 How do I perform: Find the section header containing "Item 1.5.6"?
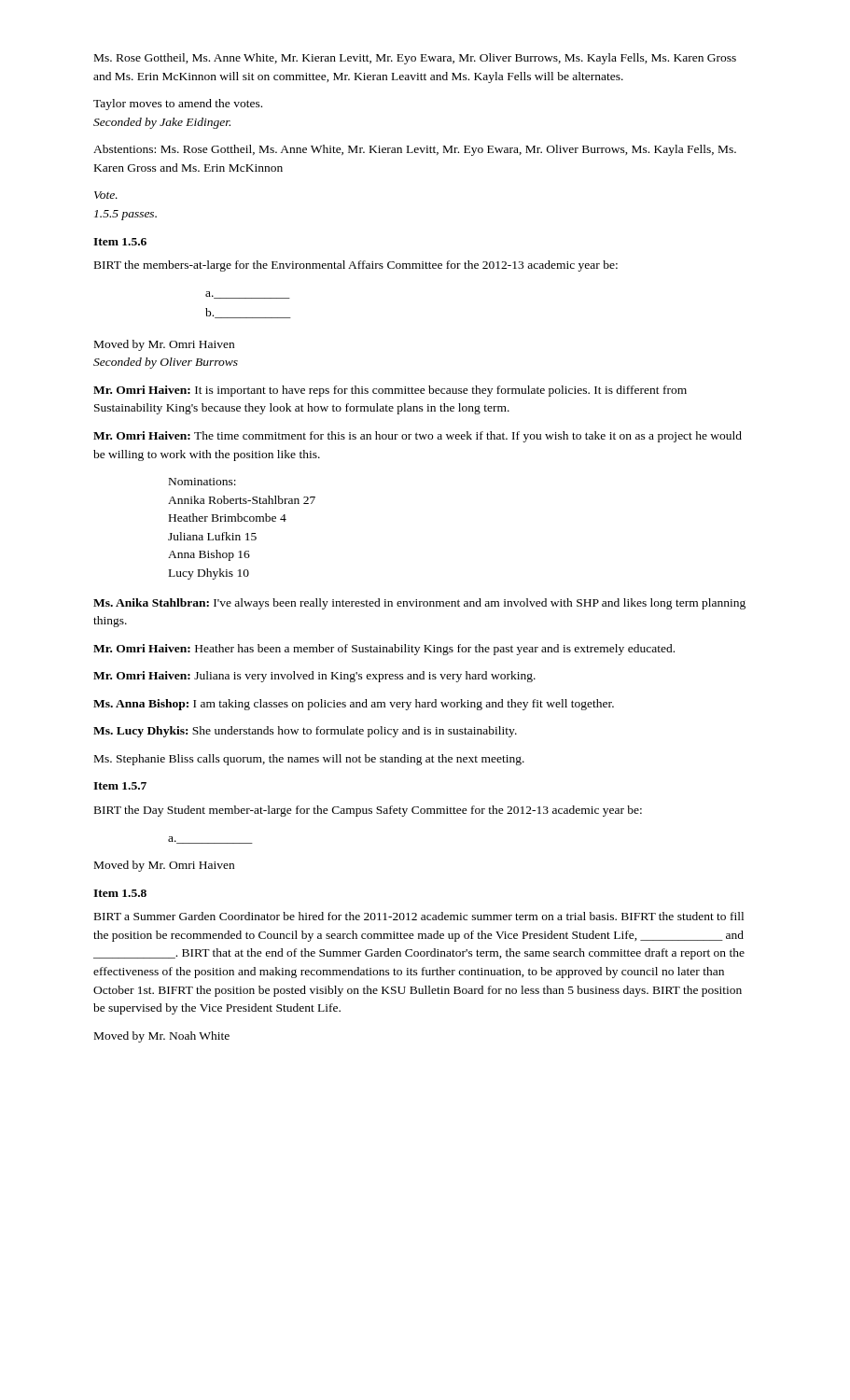[120, 242]
